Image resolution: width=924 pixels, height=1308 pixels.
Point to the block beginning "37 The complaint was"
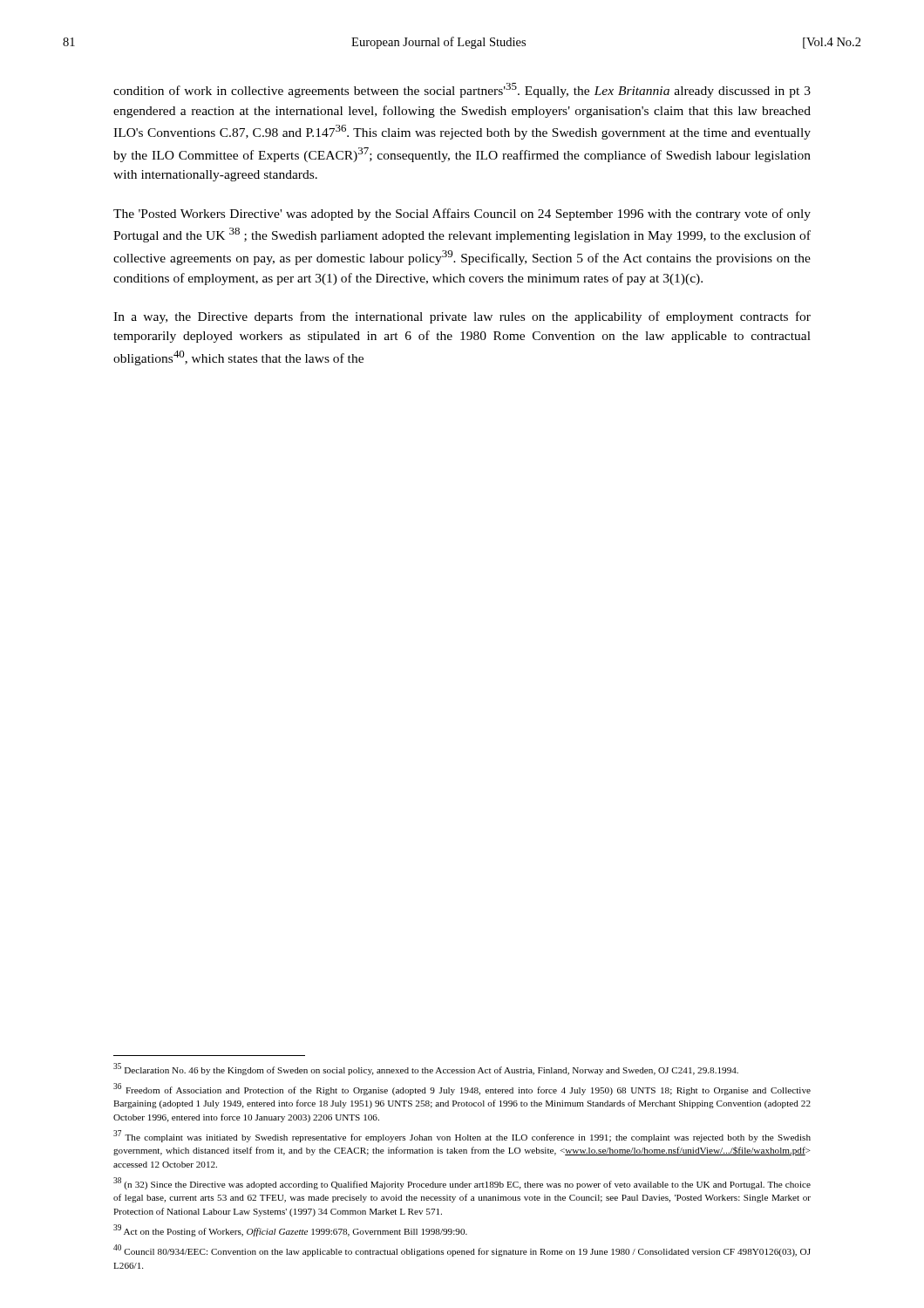(x=462, y=1149)
